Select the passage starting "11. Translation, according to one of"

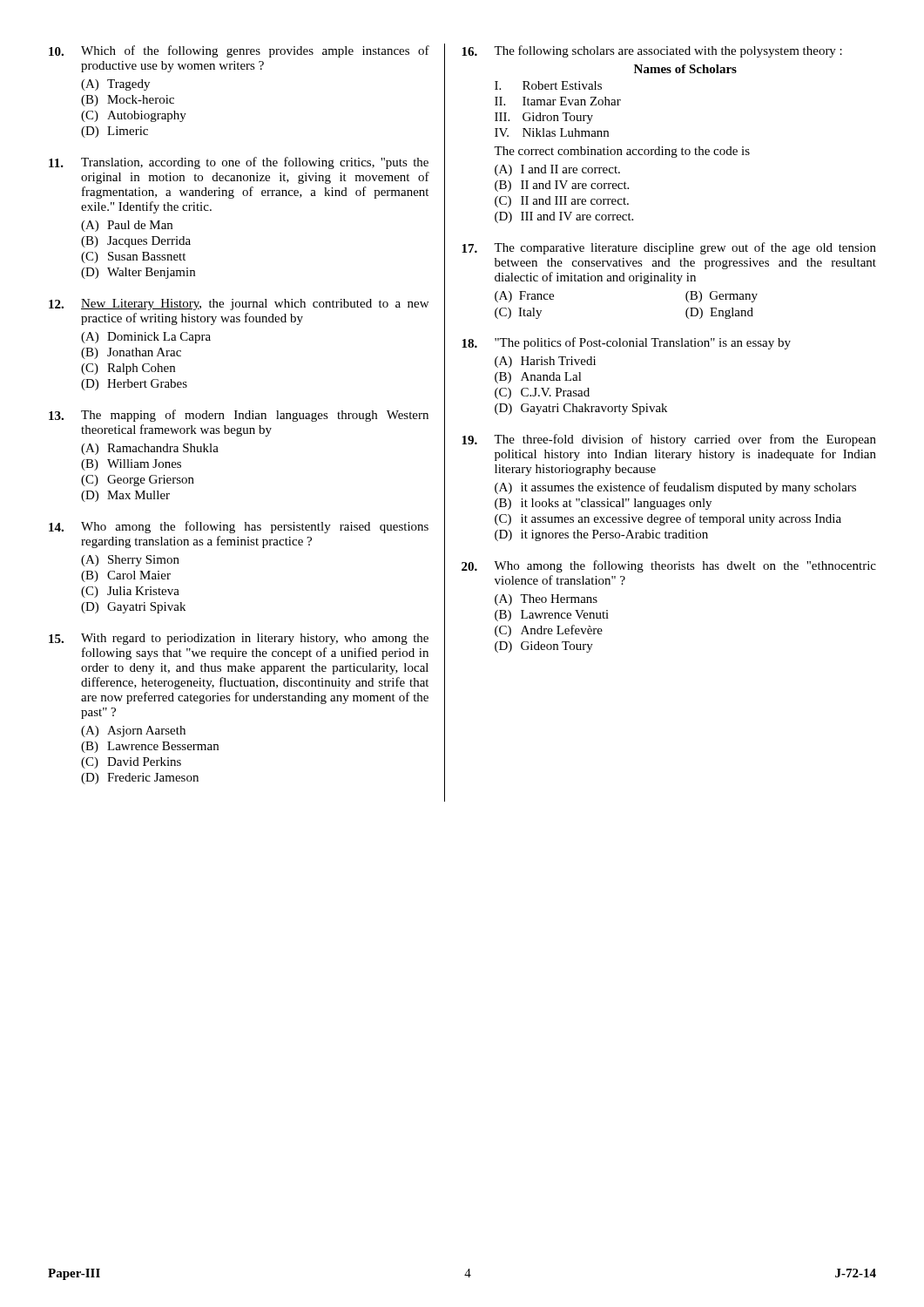click(239, 163)
